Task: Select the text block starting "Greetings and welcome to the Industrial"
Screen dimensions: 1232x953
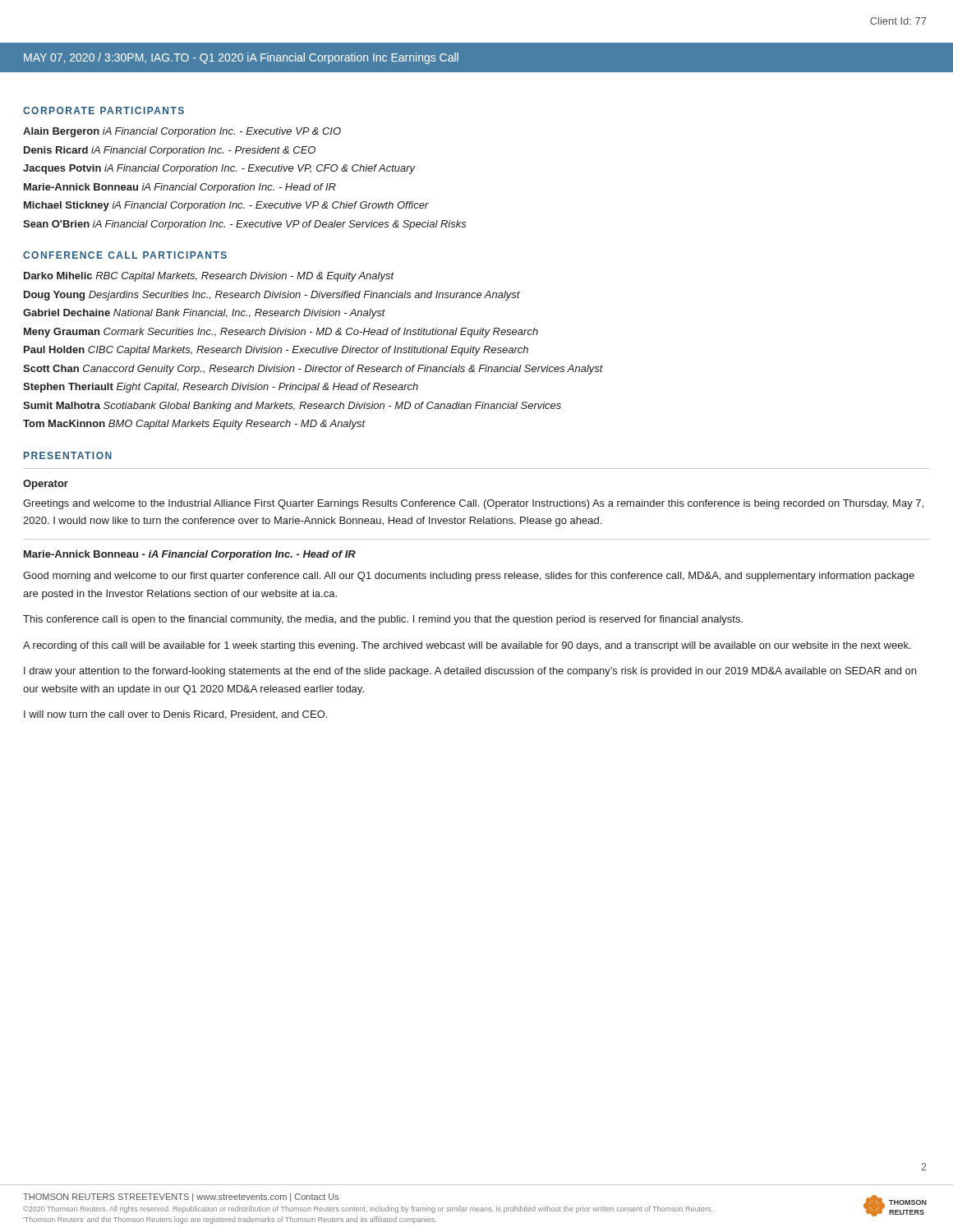Action: (x=474, y=511)
